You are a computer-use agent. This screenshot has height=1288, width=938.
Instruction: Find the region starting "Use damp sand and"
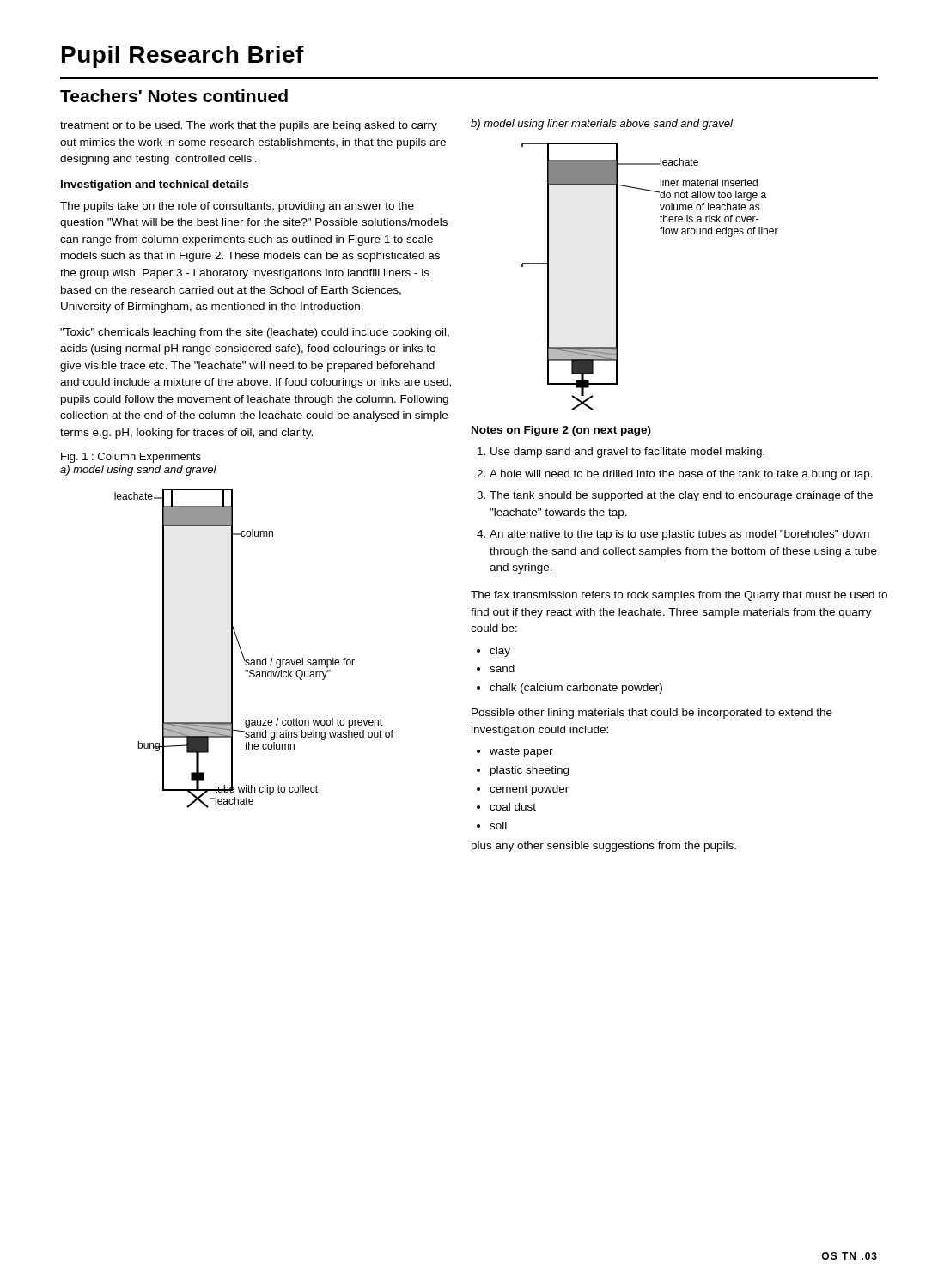628,451
